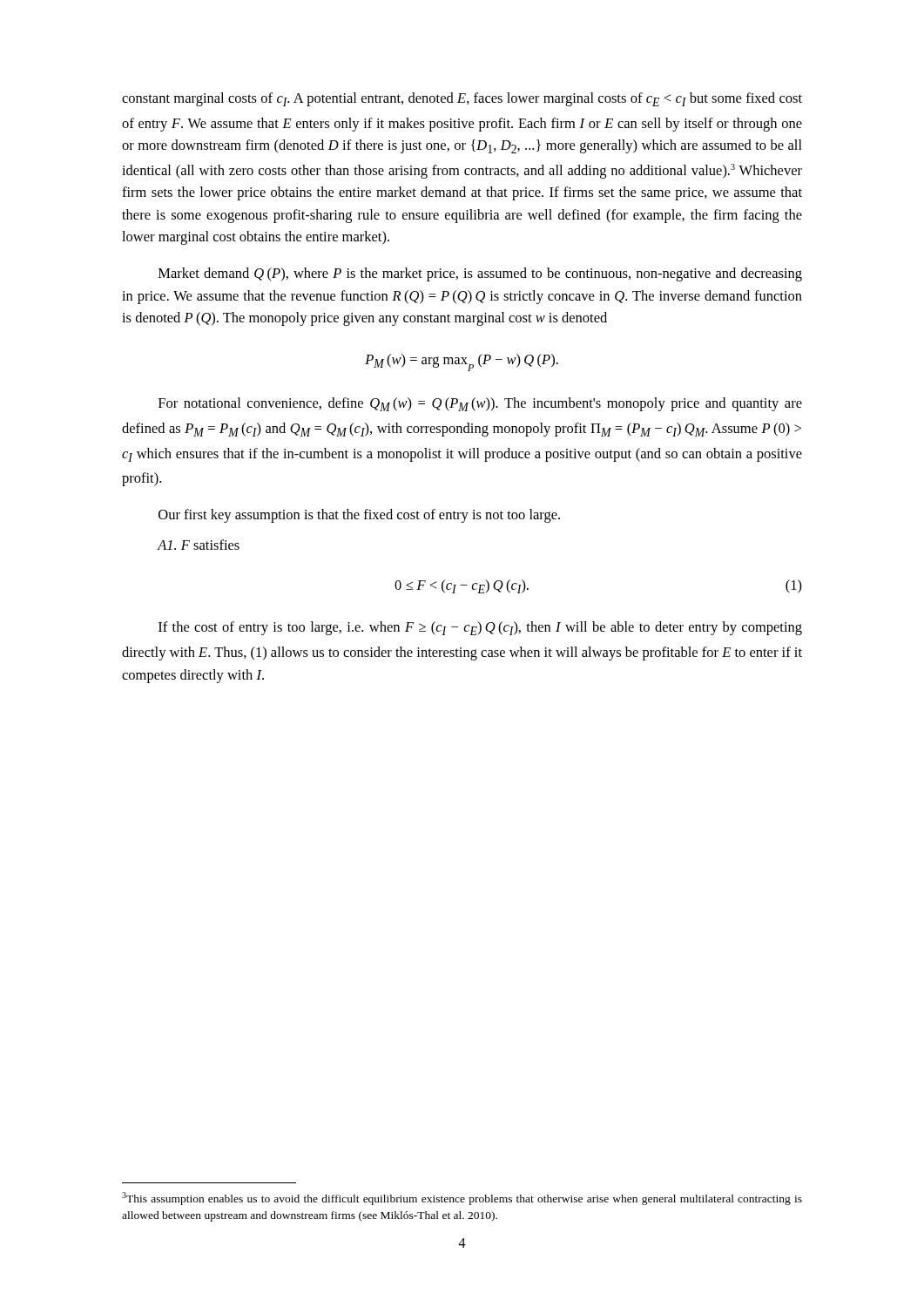Find the passage starting "Market demand Q (P),"
The width and height of the screenshot is (924, 1307).
[462, 295]
